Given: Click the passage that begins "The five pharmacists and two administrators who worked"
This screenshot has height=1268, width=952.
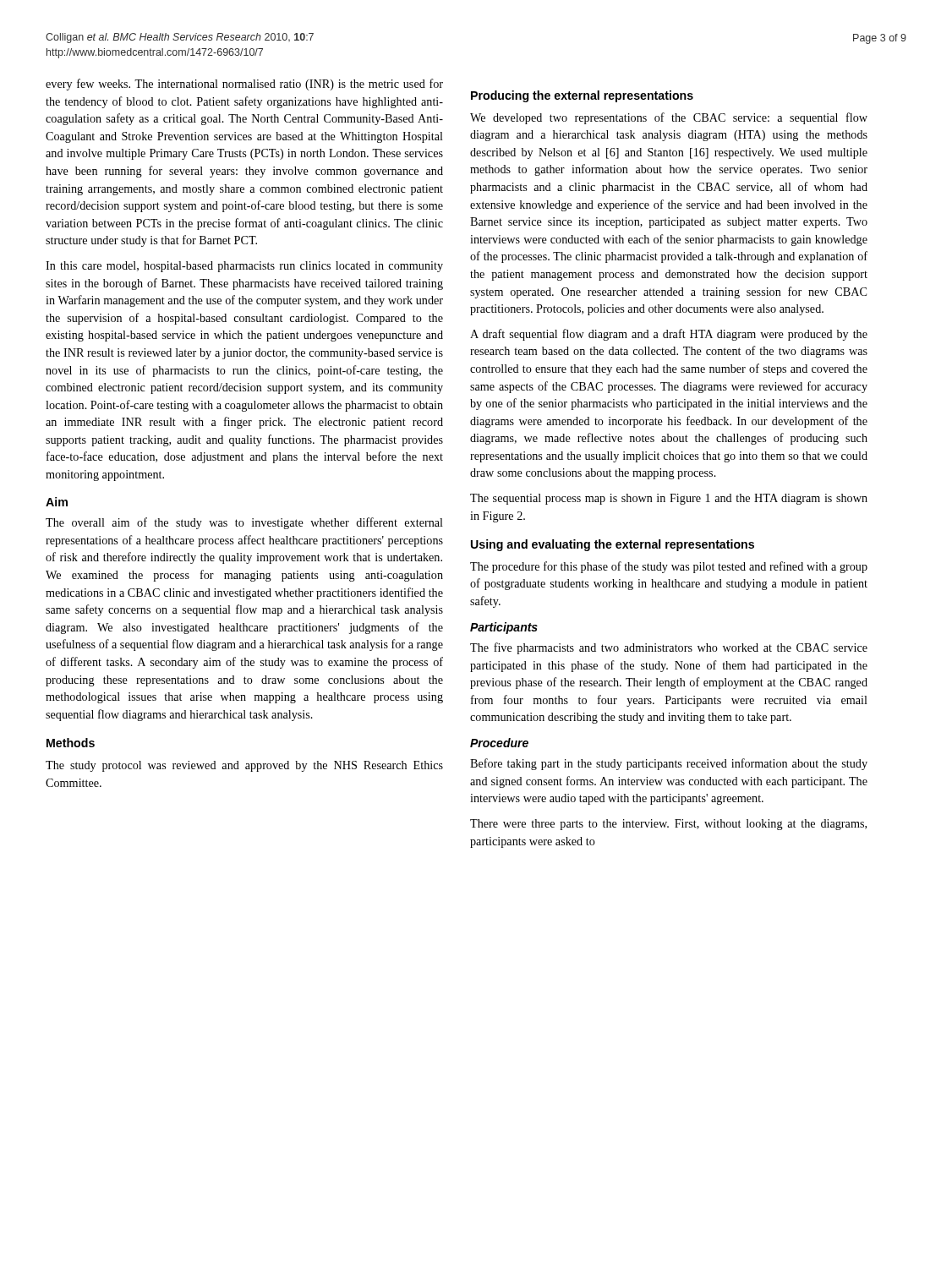Looking at the screenshot, I should (x=669, y=683).
